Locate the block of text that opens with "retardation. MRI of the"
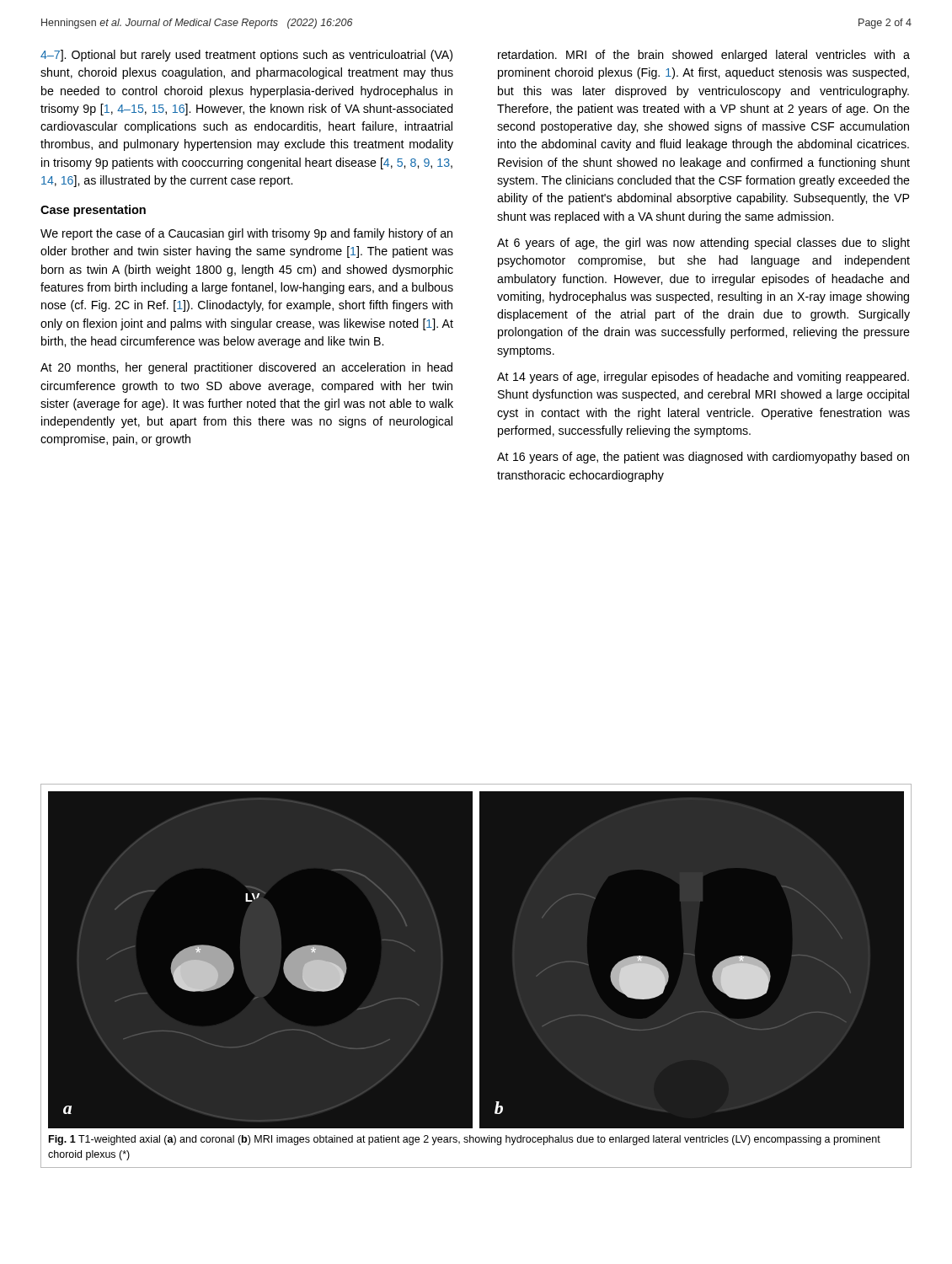952x1264 pixels. pos(703,136)
